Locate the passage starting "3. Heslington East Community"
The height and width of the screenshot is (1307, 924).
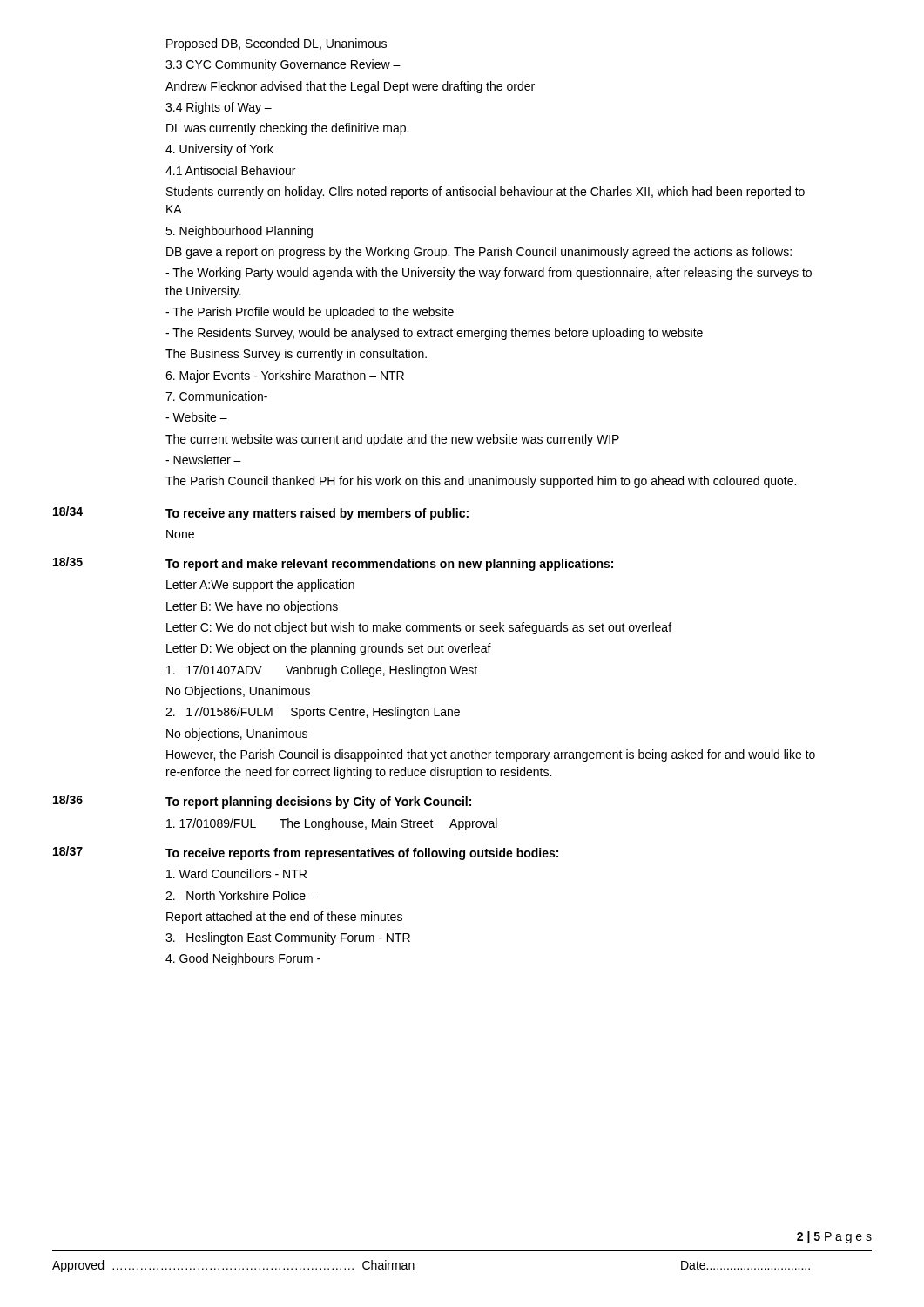pyautogui.click(x=288, y=938)
